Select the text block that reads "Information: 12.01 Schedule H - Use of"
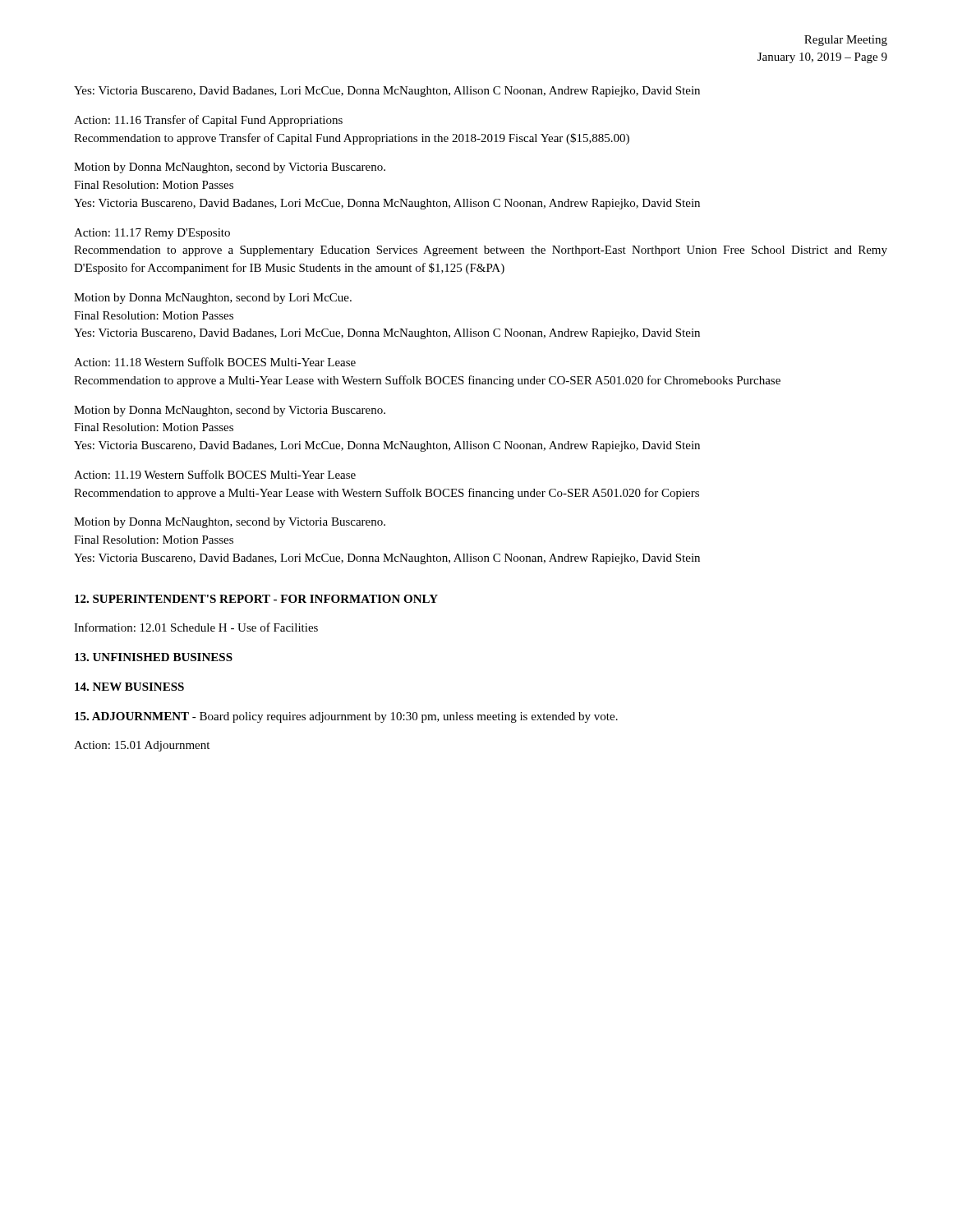 (196, 628)
